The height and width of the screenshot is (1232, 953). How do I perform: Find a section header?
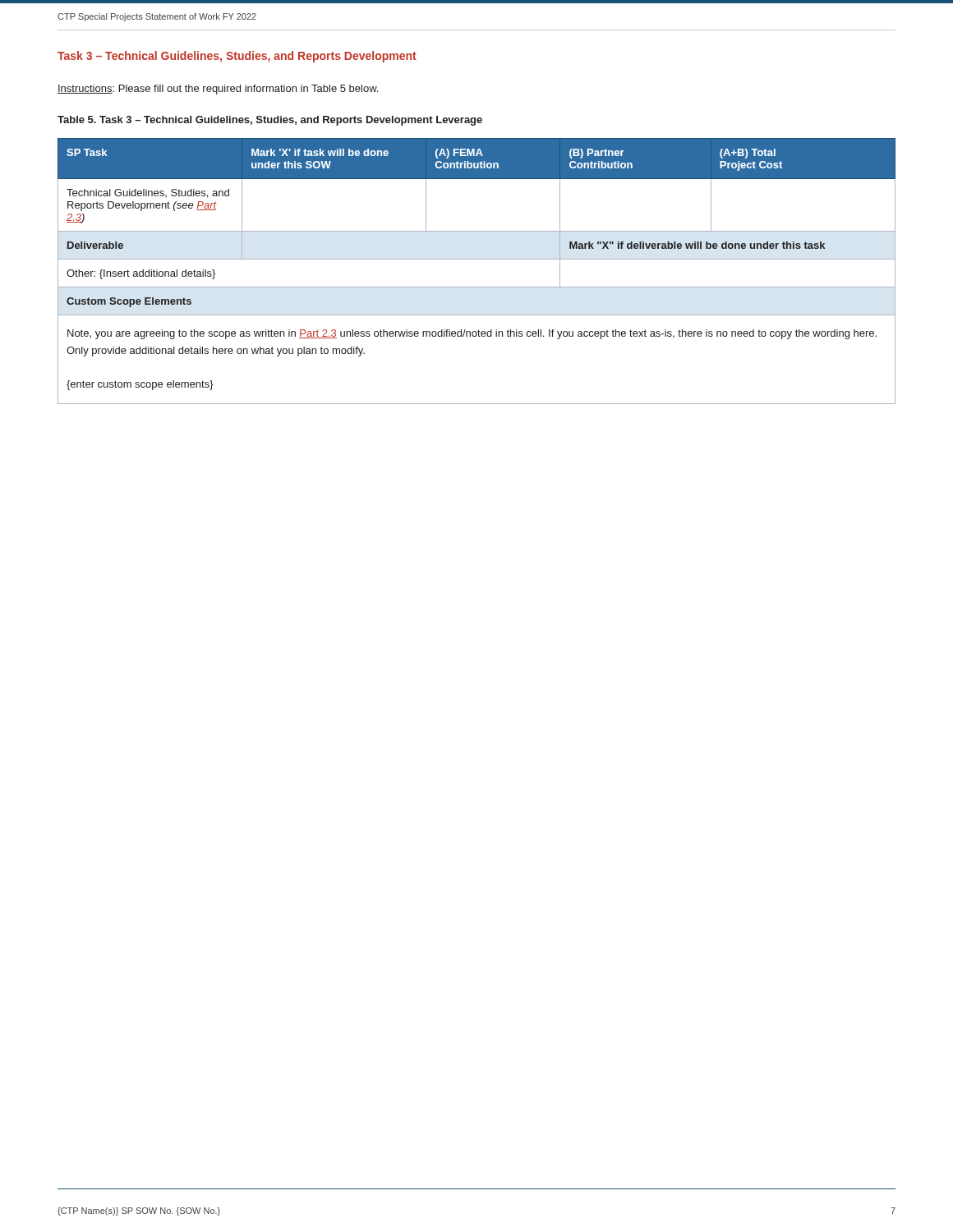pyautogui.click(x=237, y=56)
